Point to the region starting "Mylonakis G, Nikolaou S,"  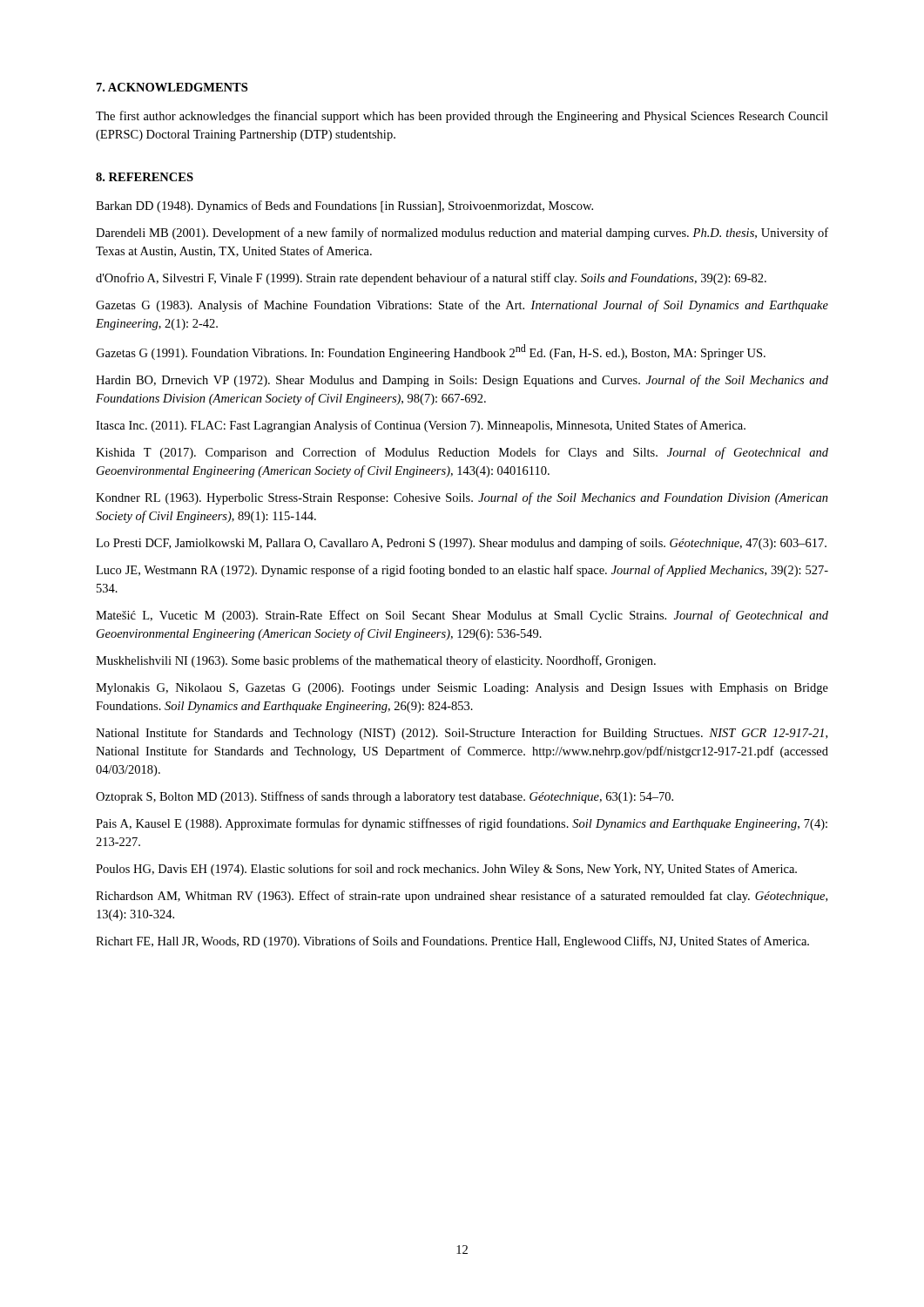(x=462, y=697)
